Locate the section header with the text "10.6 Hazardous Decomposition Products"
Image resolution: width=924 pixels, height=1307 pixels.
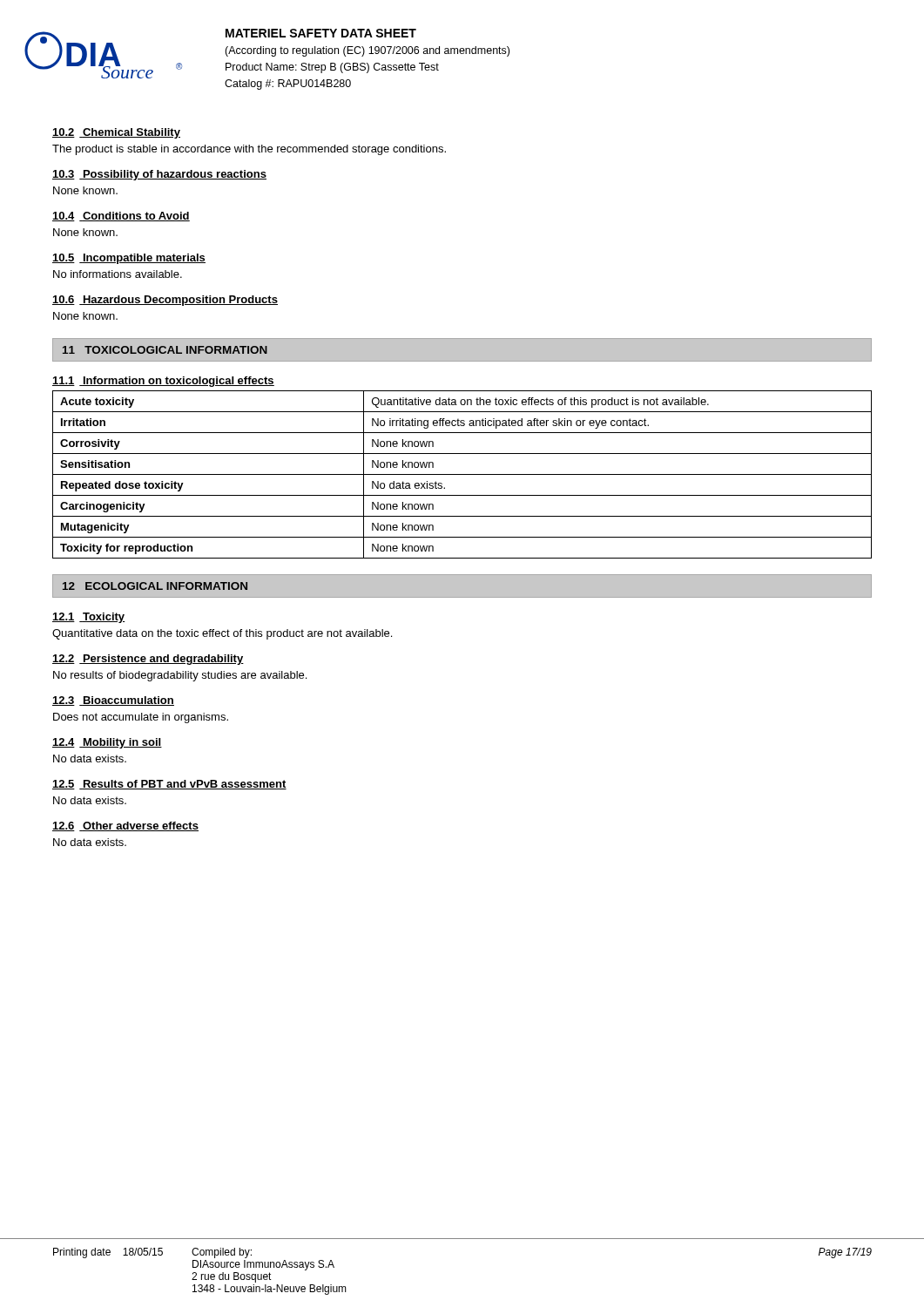(x=165, y=299)
